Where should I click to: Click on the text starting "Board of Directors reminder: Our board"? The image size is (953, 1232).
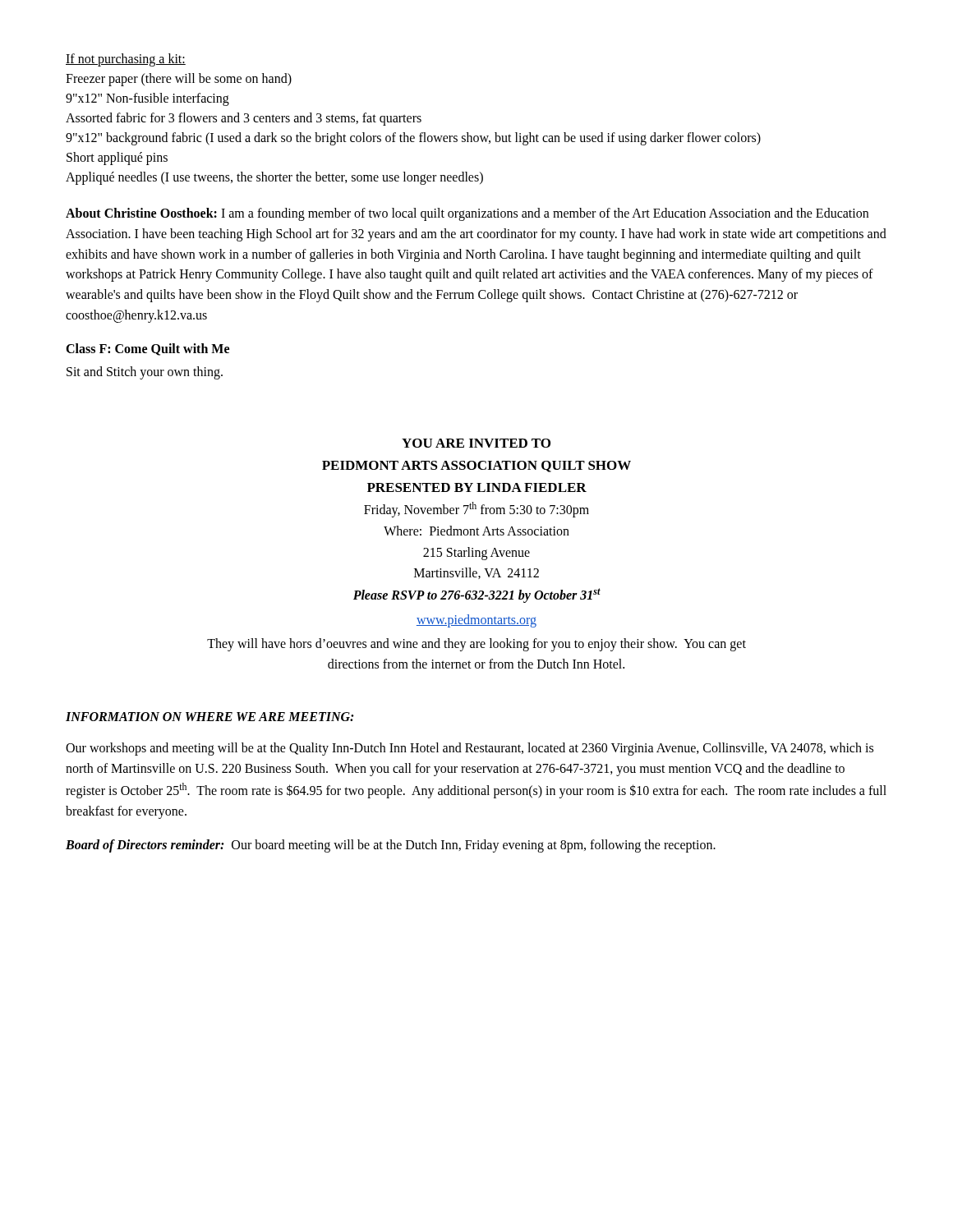391,845
